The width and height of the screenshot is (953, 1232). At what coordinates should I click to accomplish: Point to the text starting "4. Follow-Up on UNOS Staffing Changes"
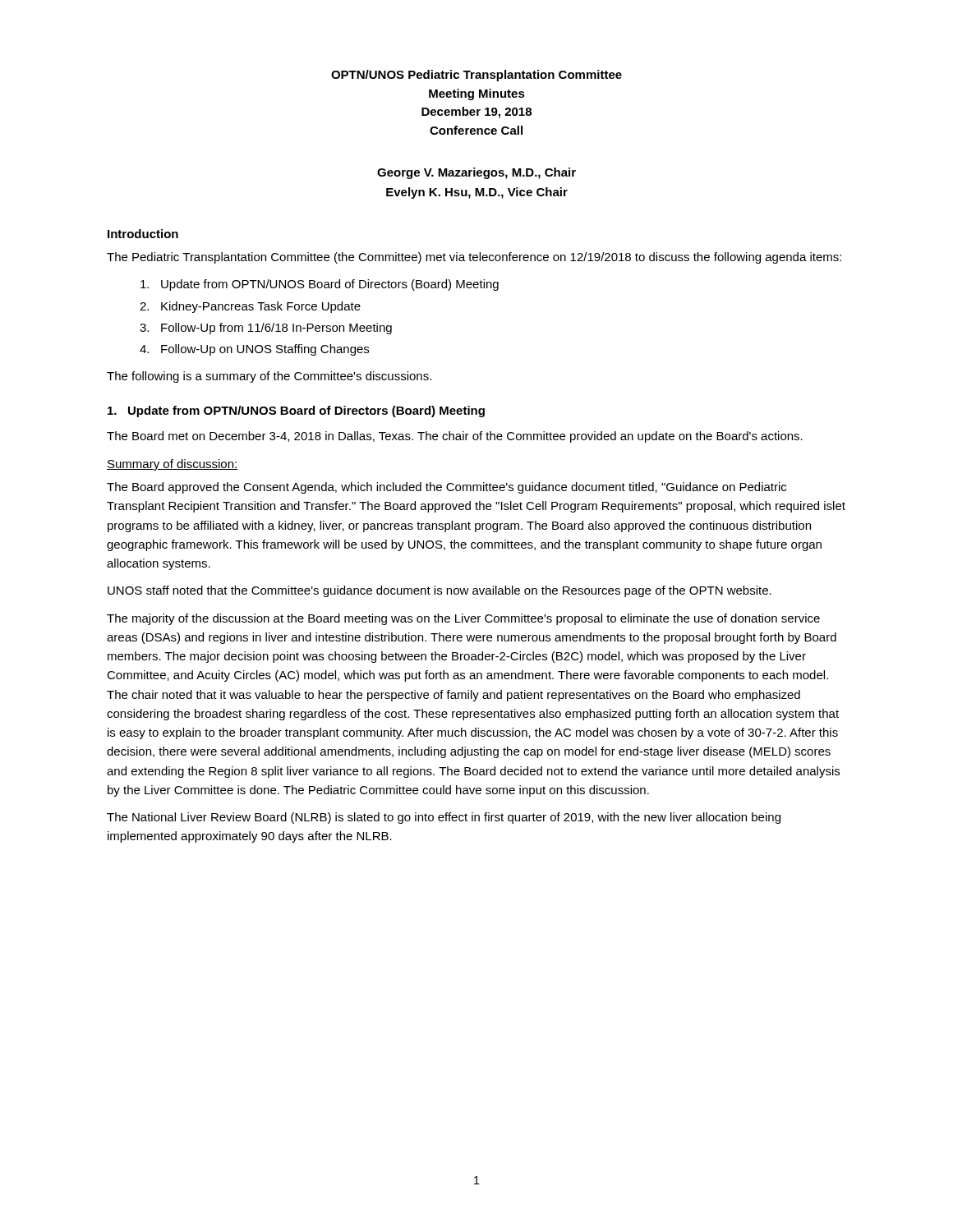point(255,349)
